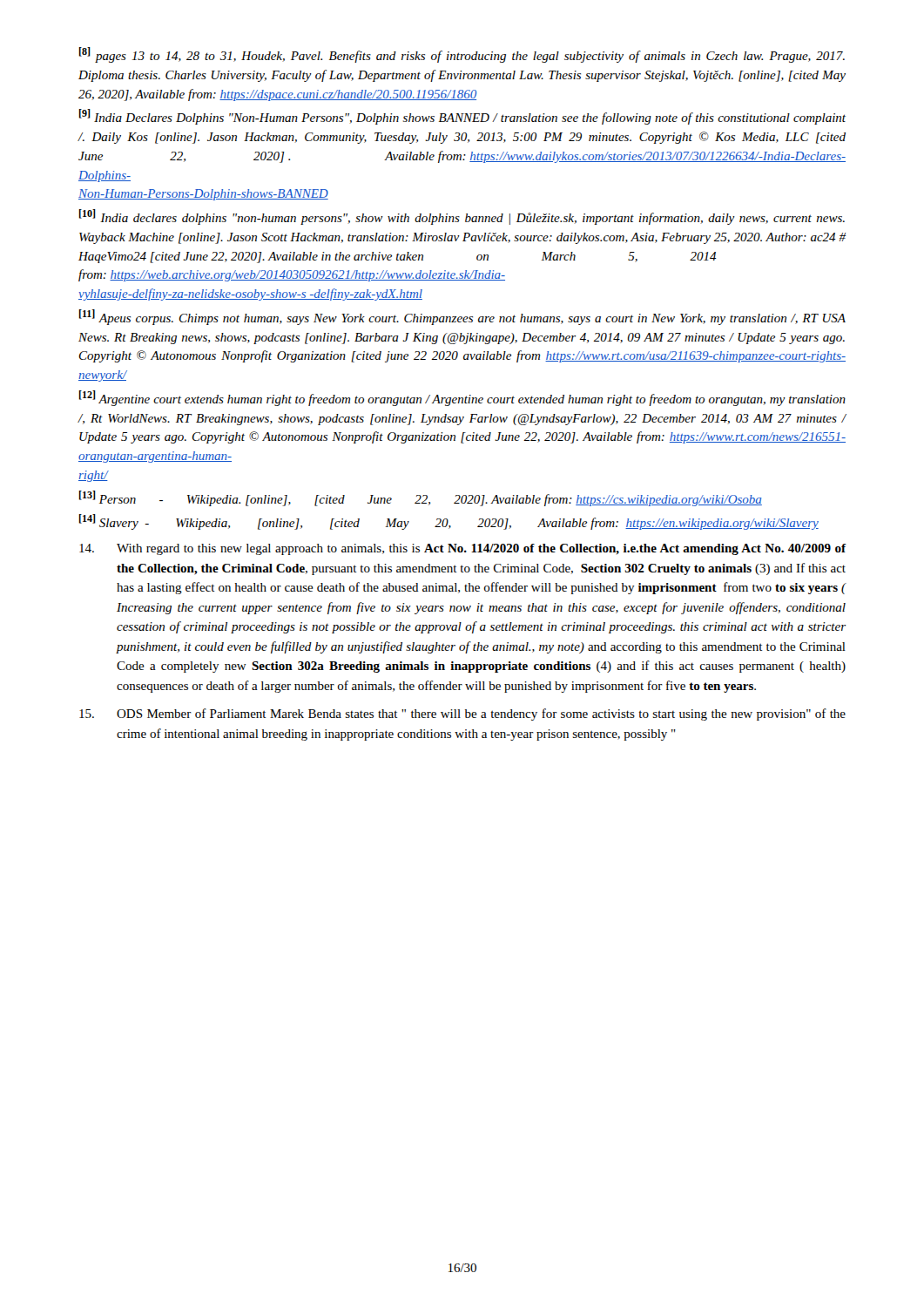Screen dimensions: 1307x924
Task: Locate the footnote that says "[10] India declares dolphins "non-human persons", show"
Action: [x=462, y=217]
